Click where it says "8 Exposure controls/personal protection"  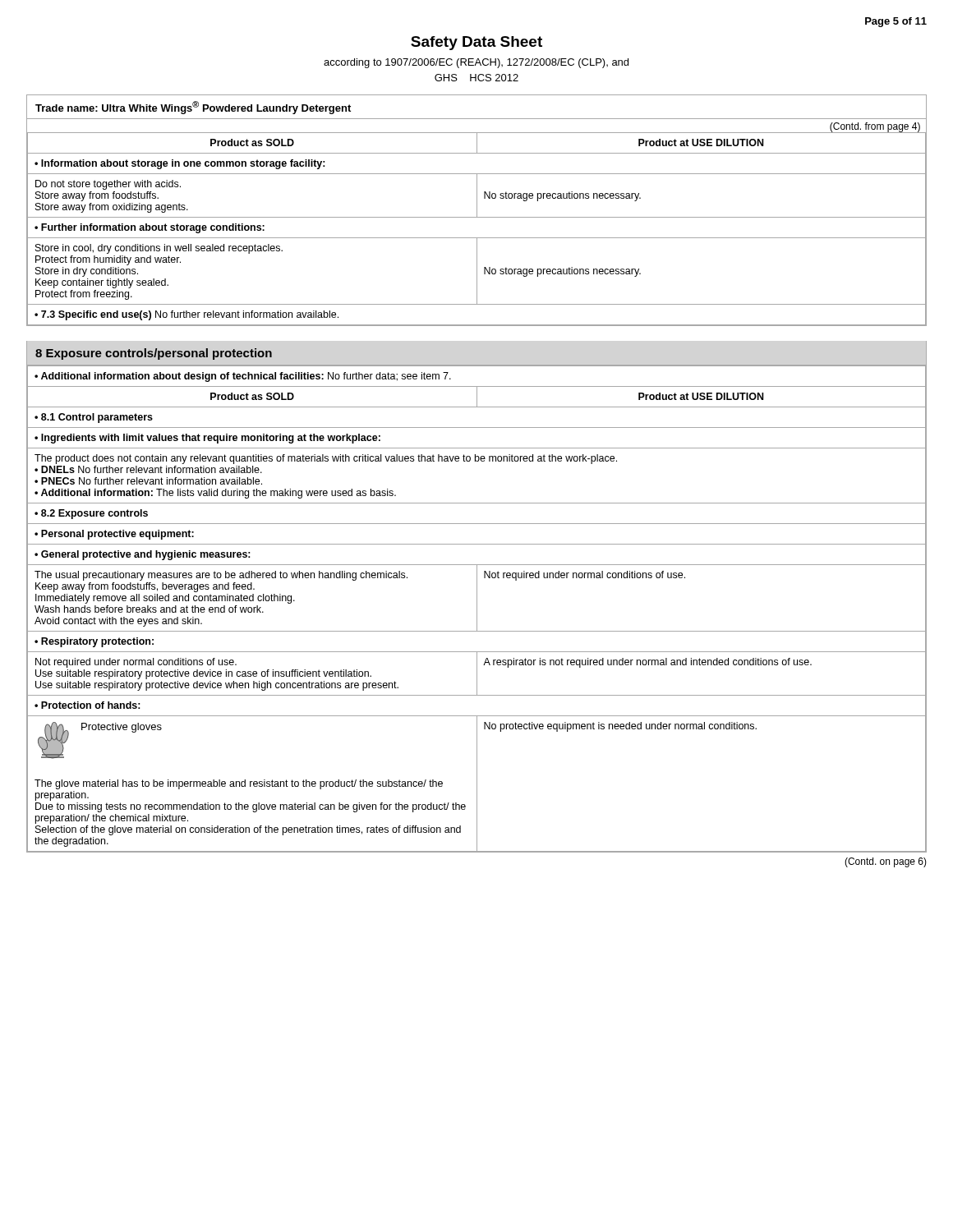coord(154,353)
